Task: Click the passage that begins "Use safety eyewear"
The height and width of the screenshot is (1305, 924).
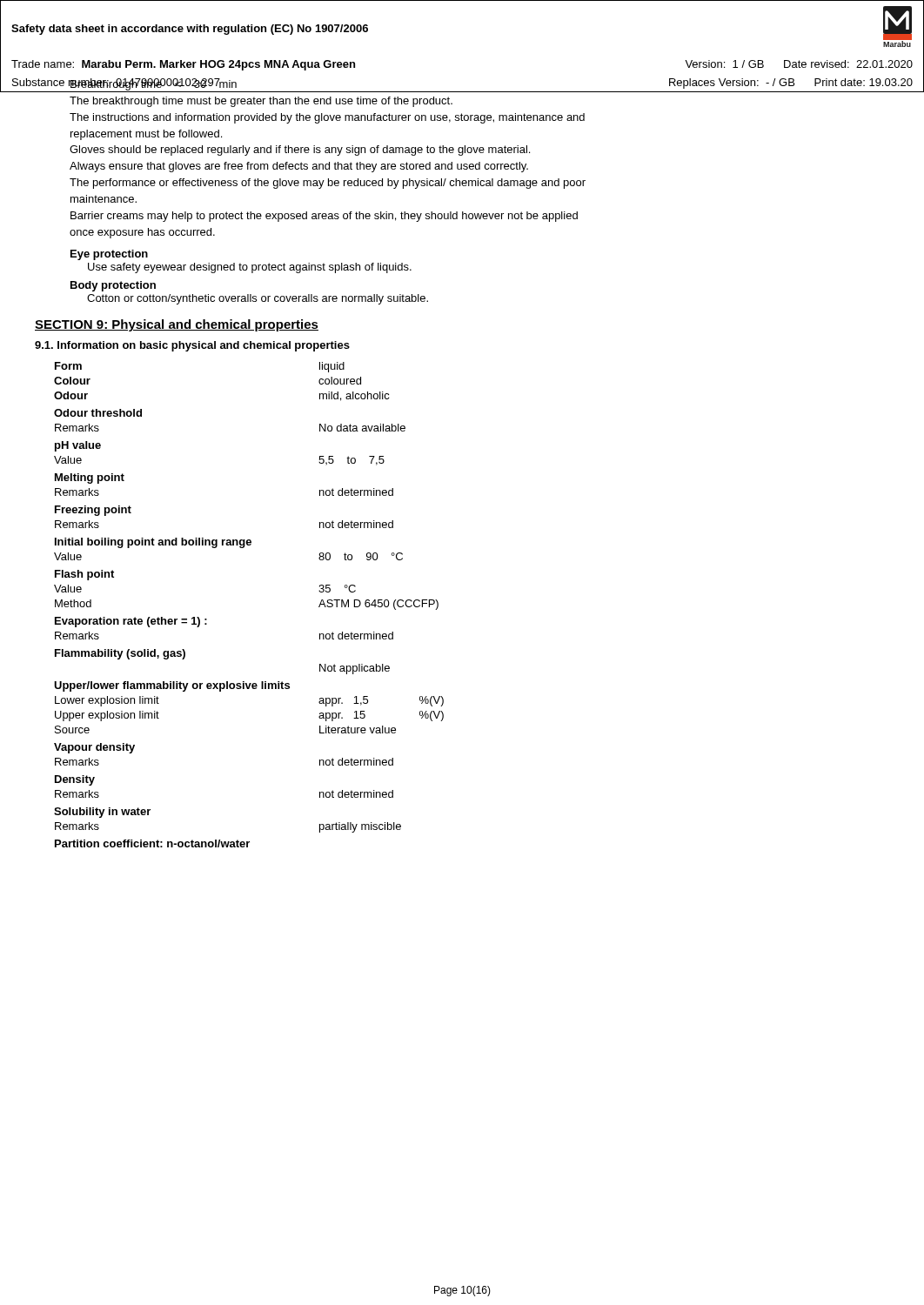Action: click(x=250, y=267)
